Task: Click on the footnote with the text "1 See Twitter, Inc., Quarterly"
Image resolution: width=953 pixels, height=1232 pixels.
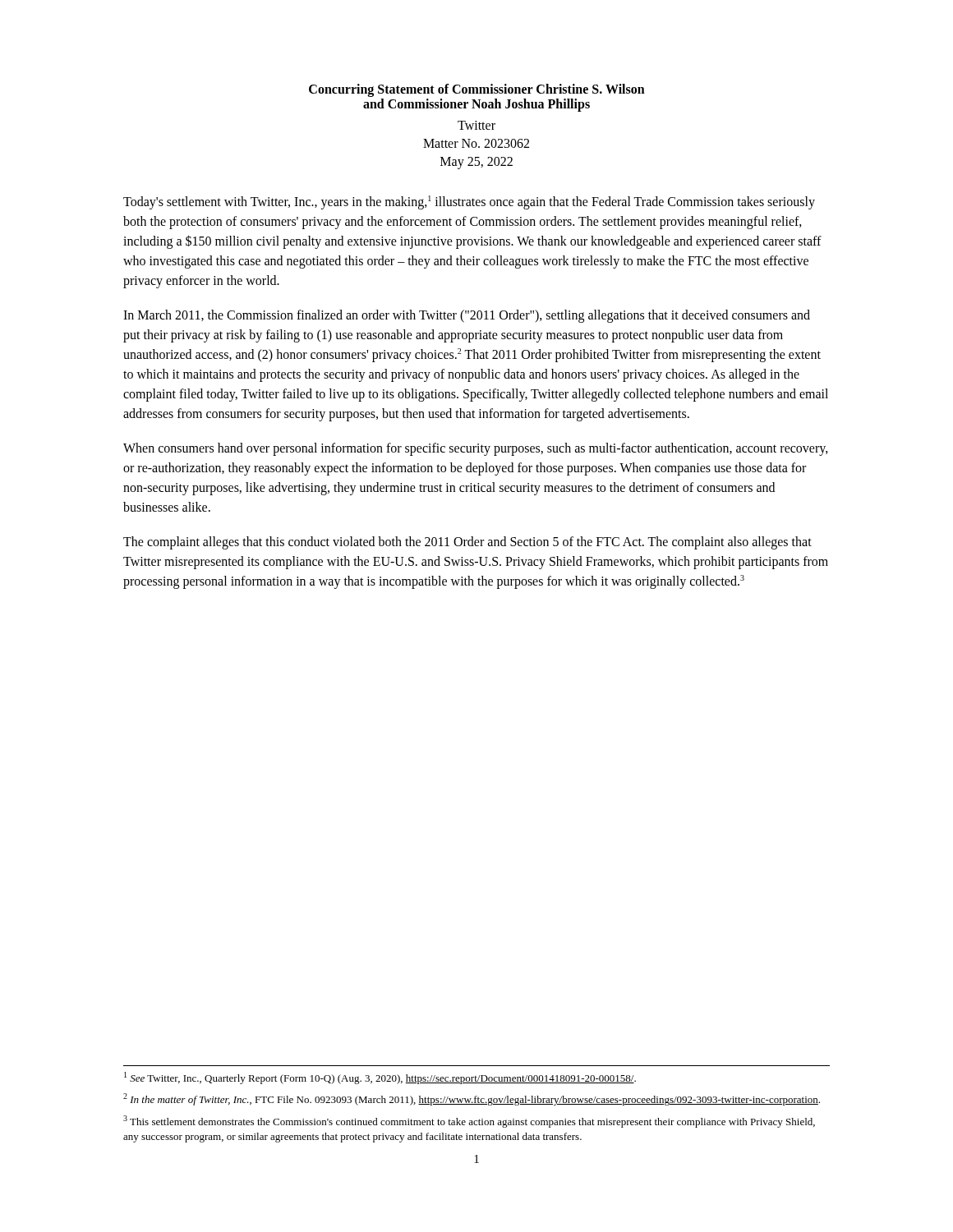Action: (x=380, y=1078)
